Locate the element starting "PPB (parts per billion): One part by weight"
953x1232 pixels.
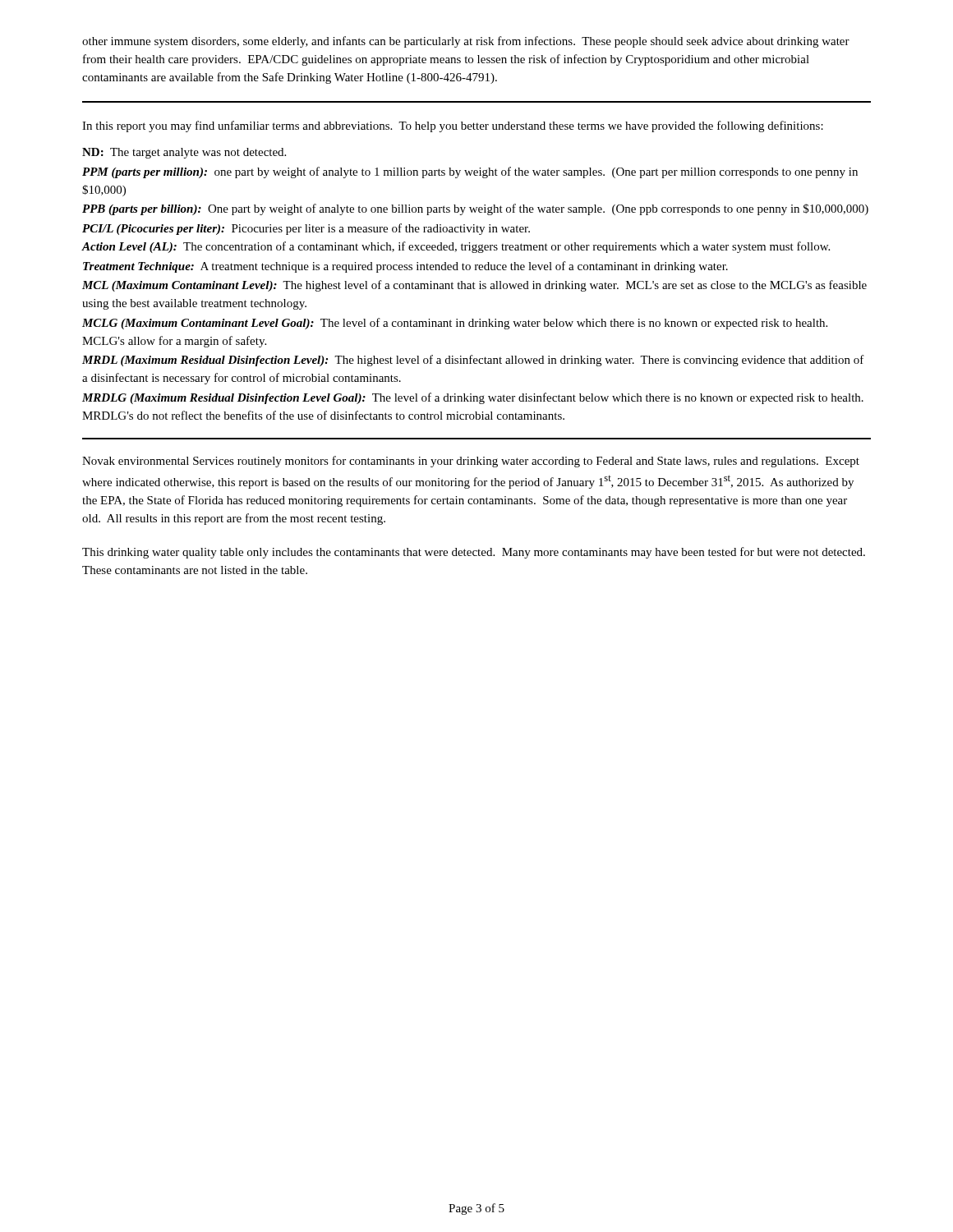[475, 209]
